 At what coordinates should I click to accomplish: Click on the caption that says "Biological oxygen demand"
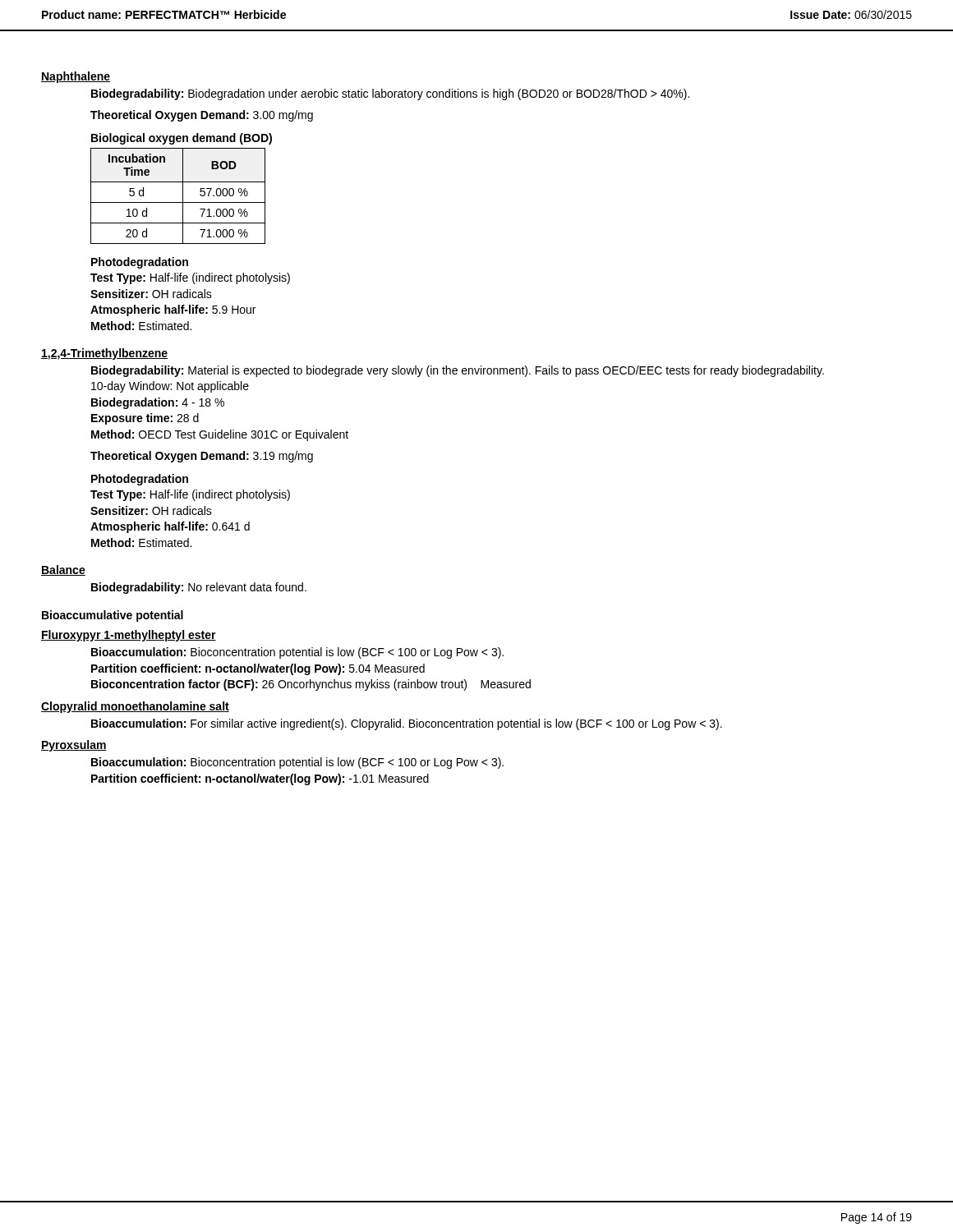coord(181,138)
